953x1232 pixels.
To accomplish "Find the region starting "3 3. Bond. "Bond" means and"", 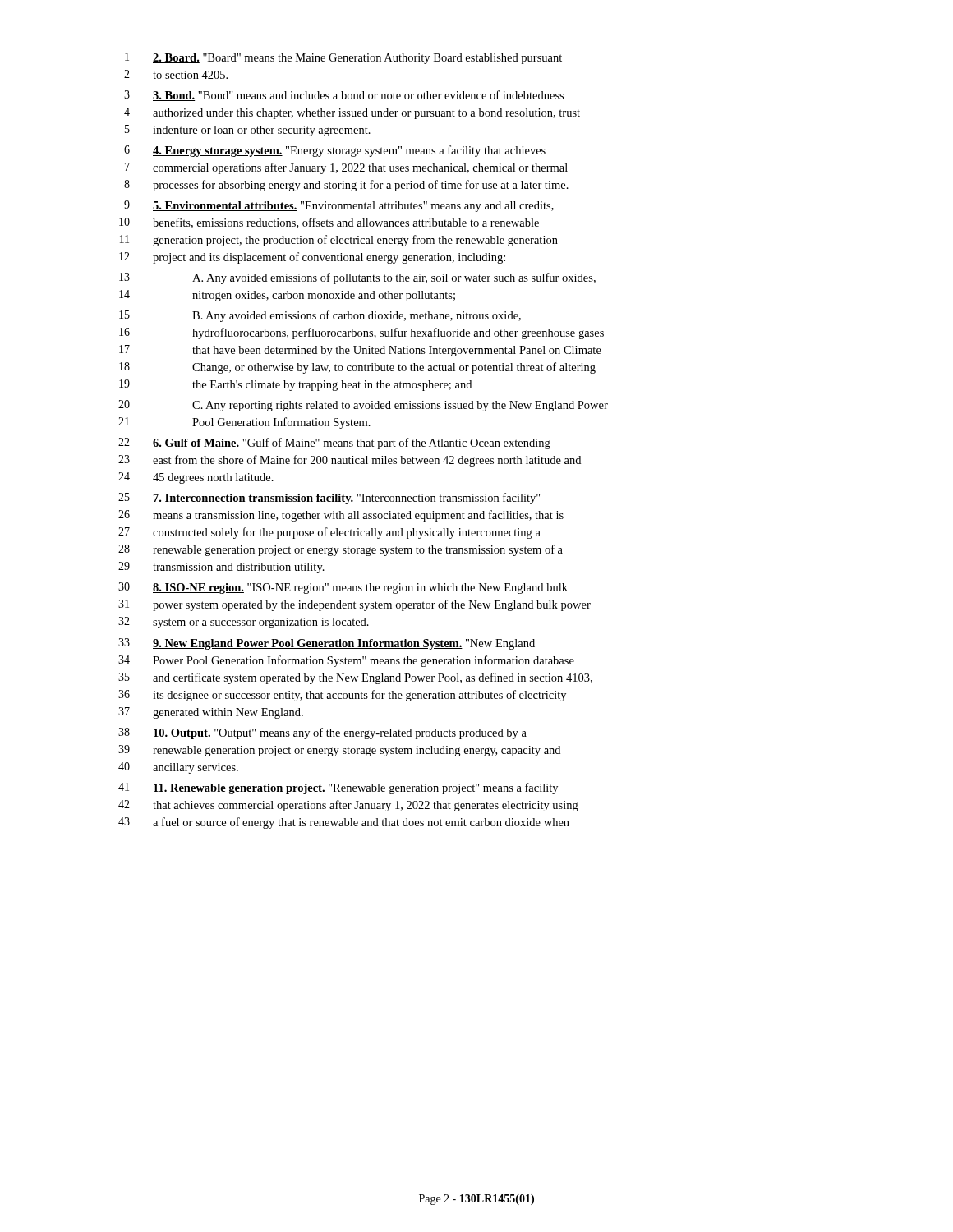I will 476,113.
